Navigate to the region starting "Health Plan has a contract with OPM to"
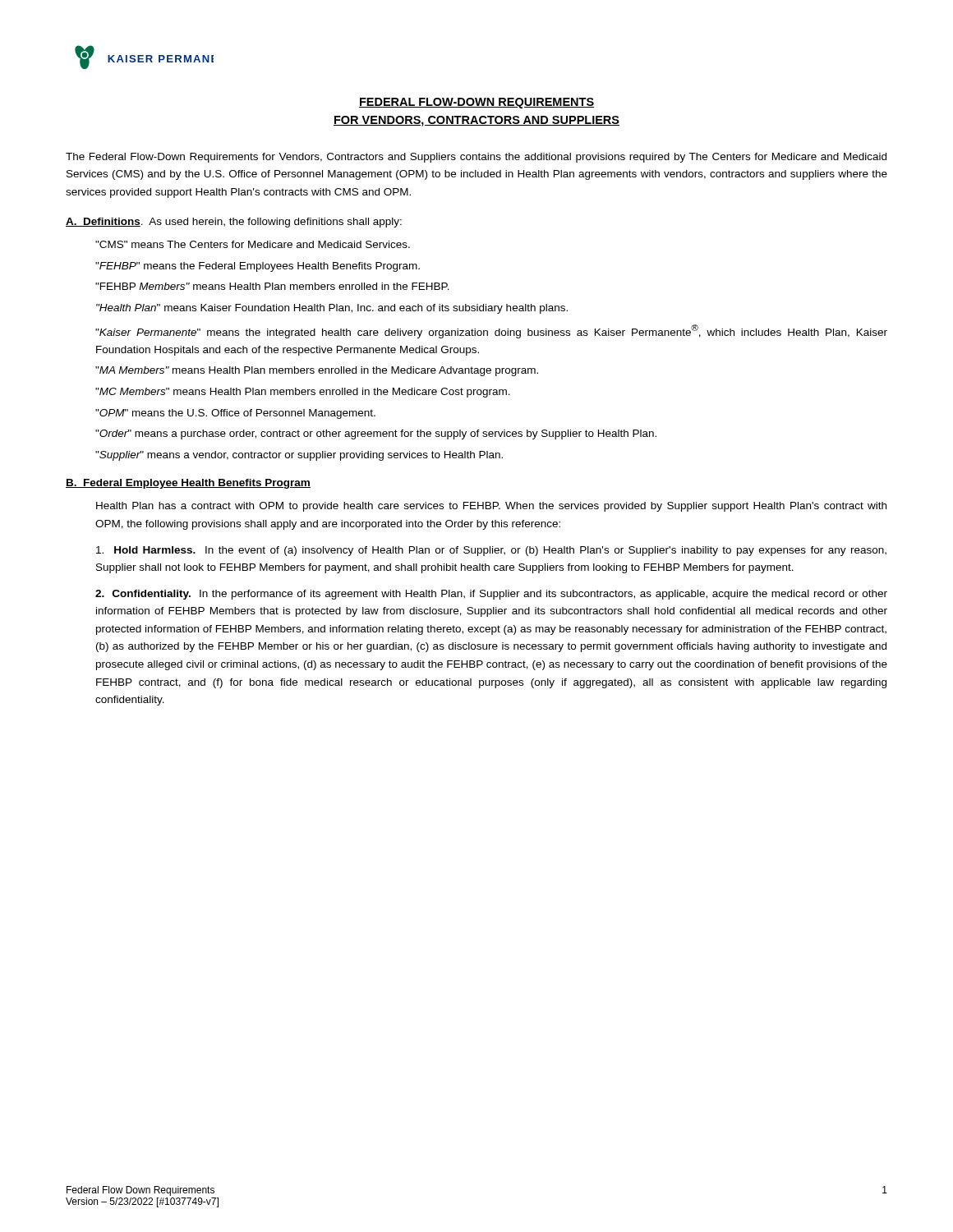The image size is (953, 1232). click(491, 515)
